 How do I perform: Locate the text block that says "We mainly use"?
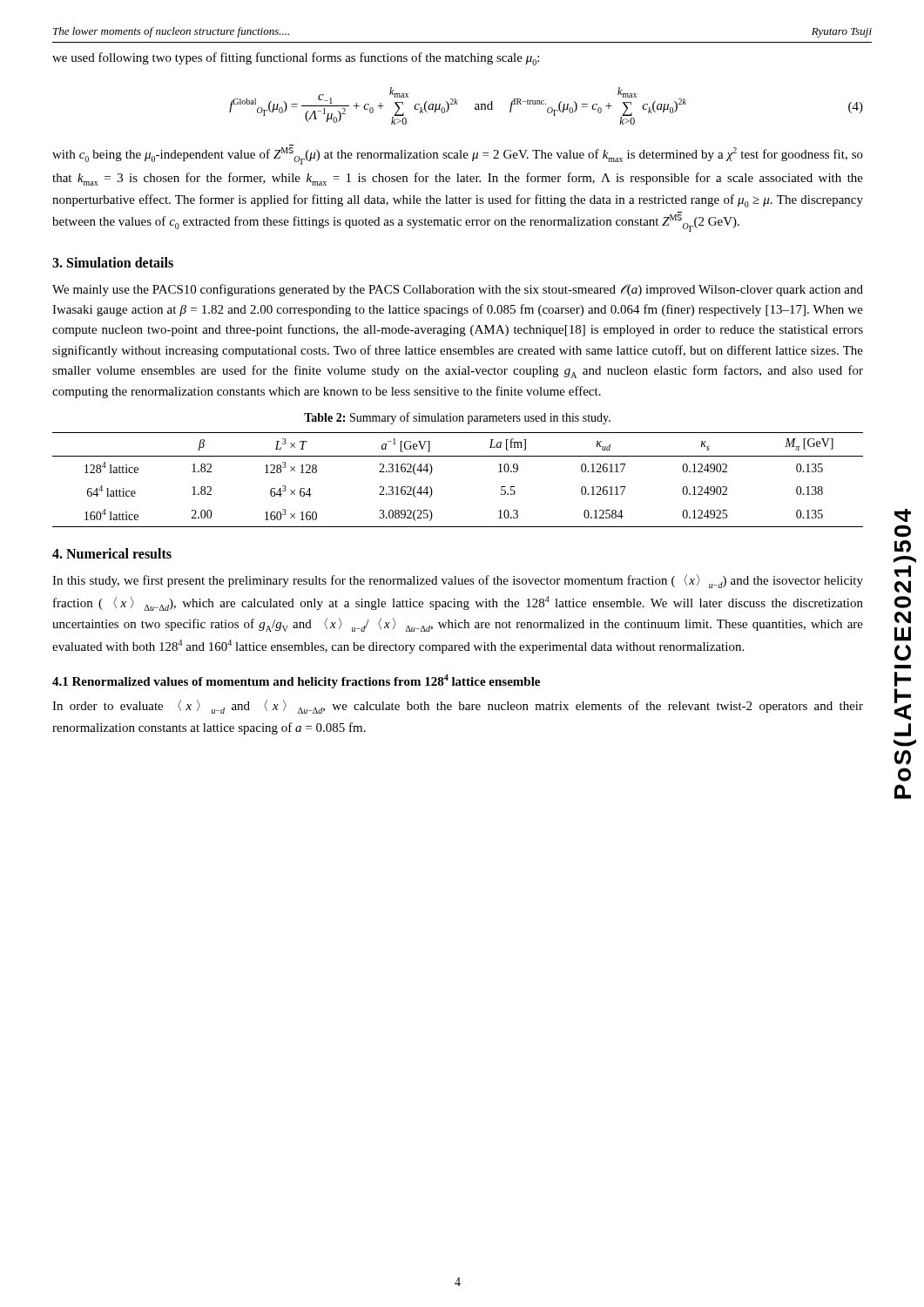[x=458, y=340]
